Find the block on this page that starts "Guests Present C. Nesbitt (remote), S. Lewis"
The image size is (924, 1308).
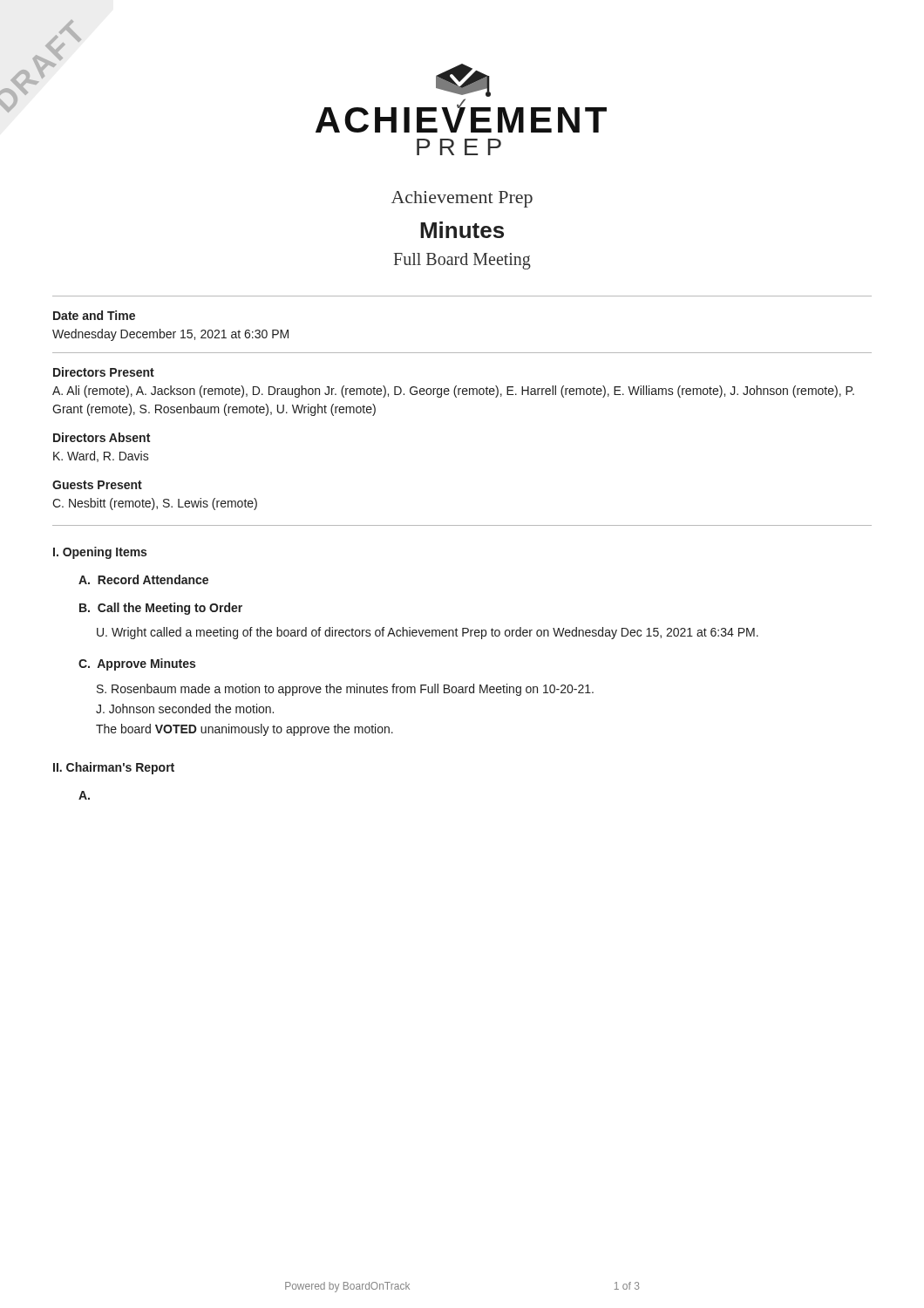pyautogui.click(x=97, y=485)
